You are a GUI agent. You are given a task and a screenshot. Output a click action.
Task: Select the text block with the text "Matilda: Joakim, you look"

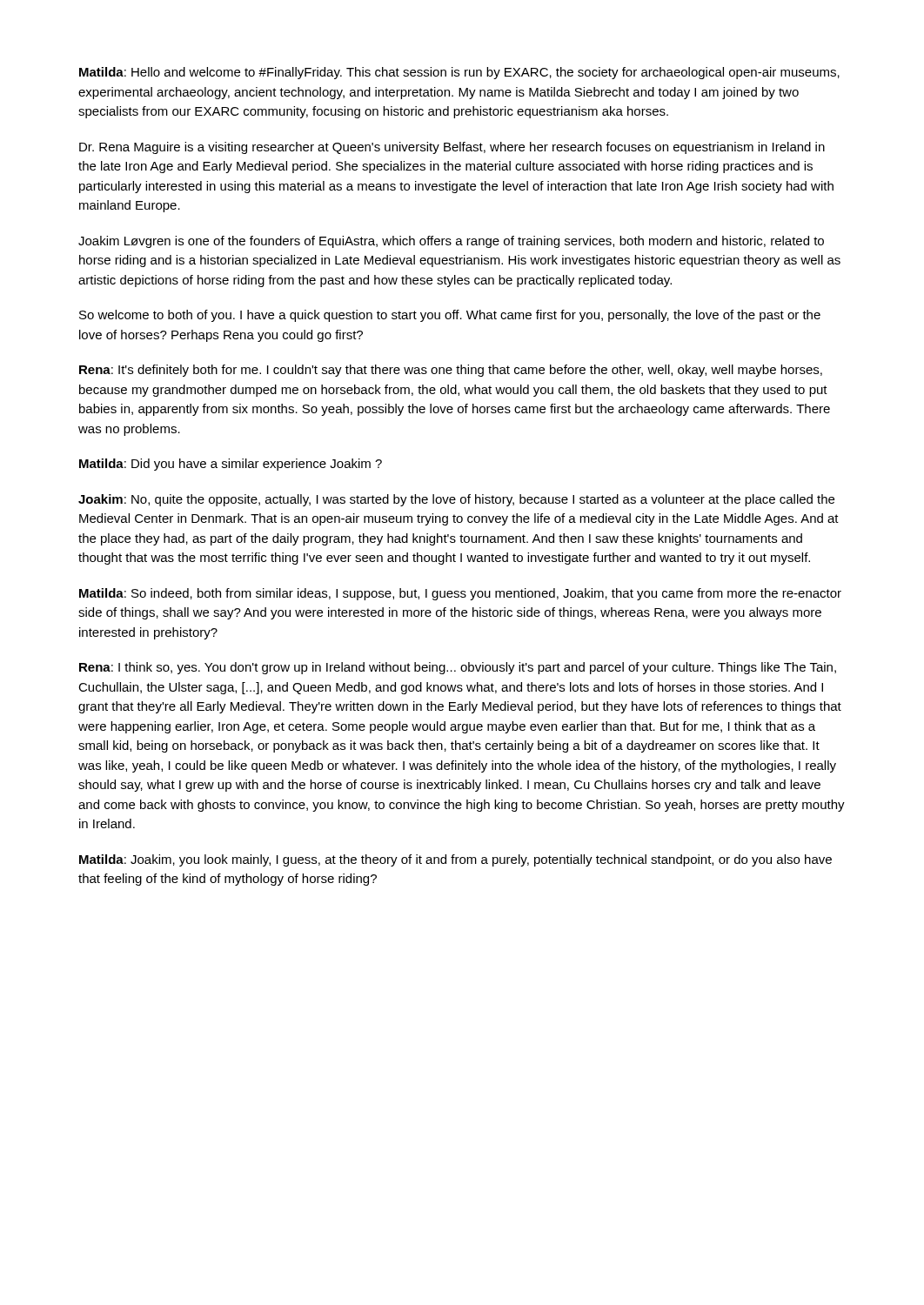tap(455, 868)
